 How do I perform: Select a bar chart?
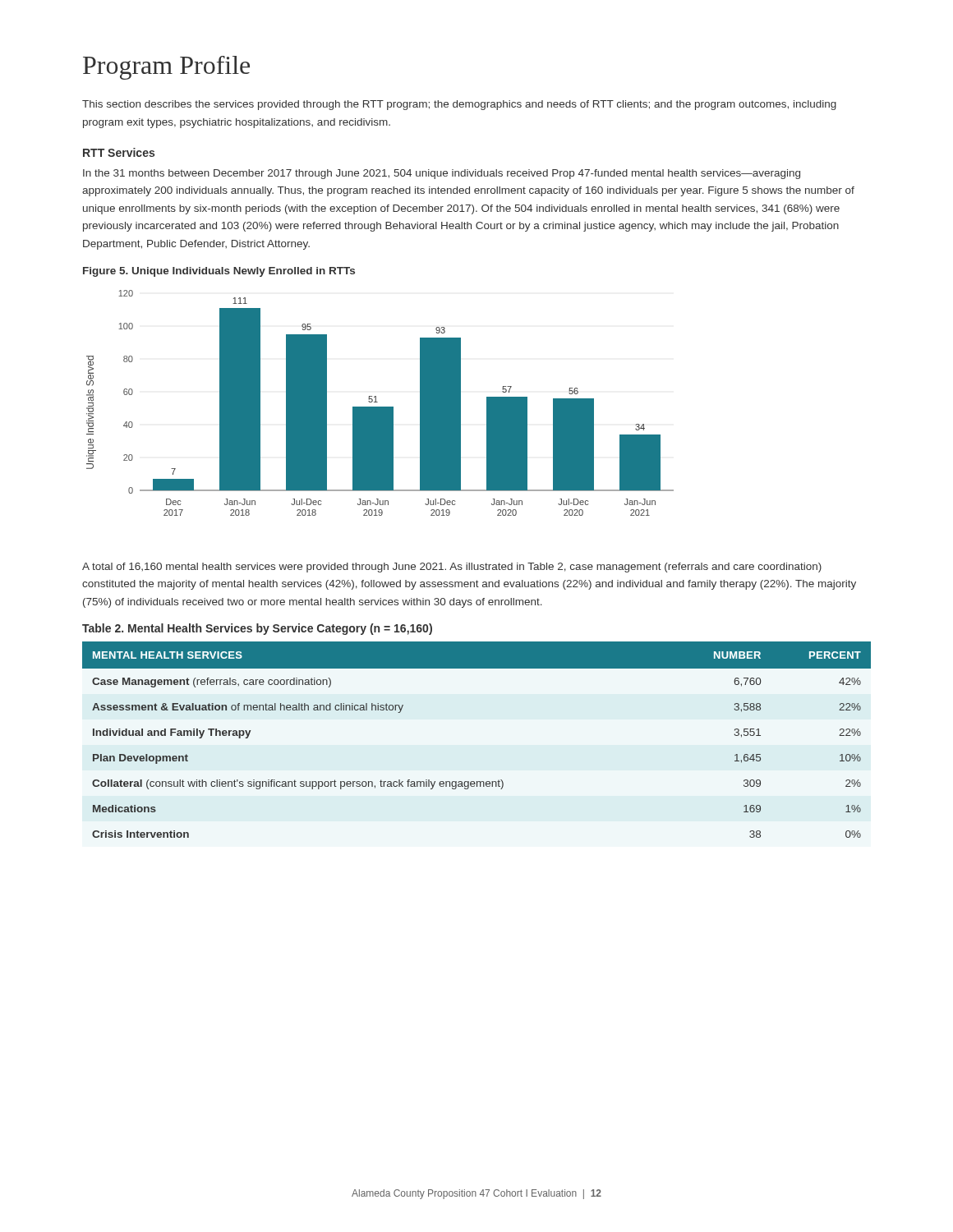click(386, 414)
